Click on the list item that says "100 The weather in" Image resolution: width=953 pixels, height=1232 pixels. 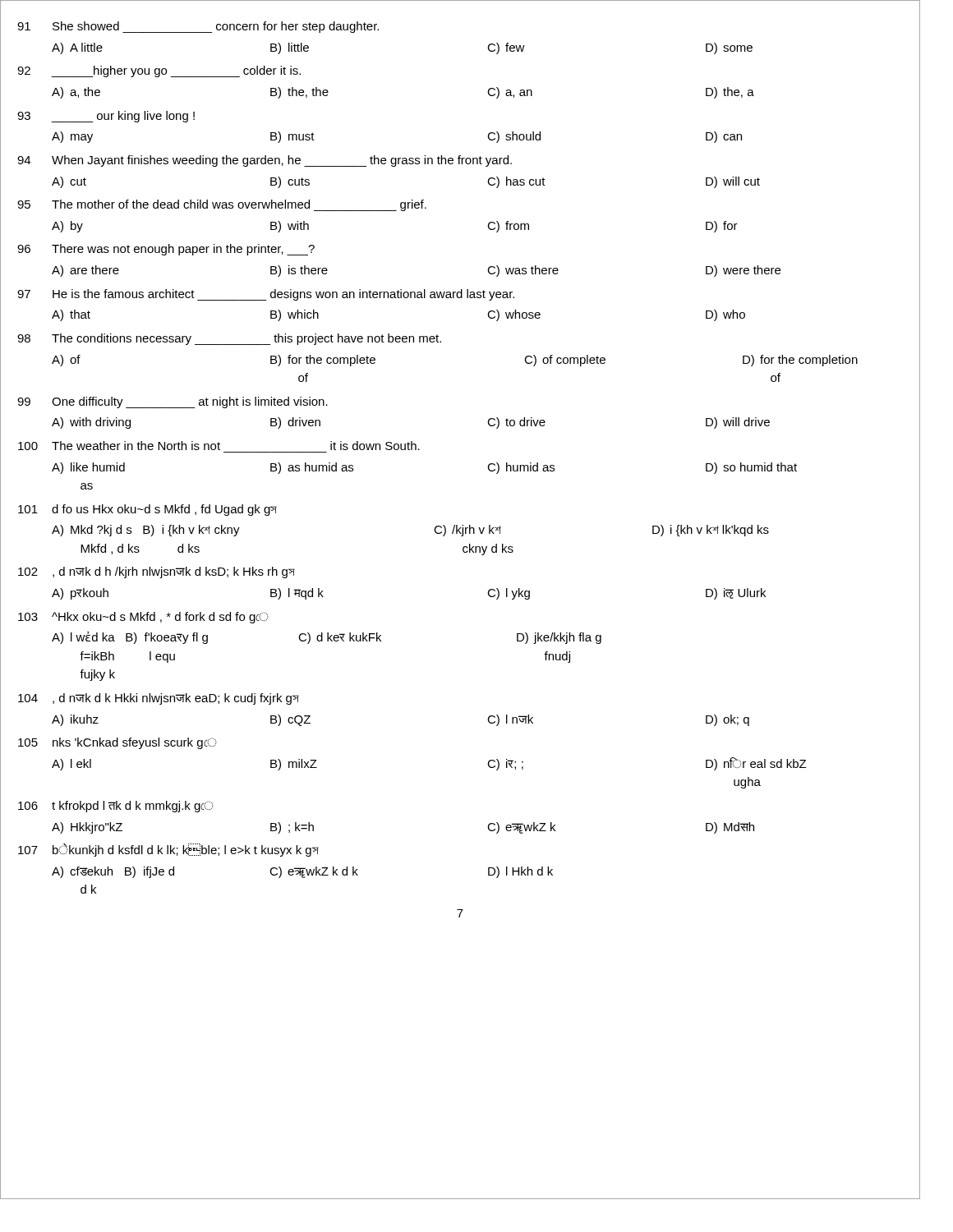(219, 446)
